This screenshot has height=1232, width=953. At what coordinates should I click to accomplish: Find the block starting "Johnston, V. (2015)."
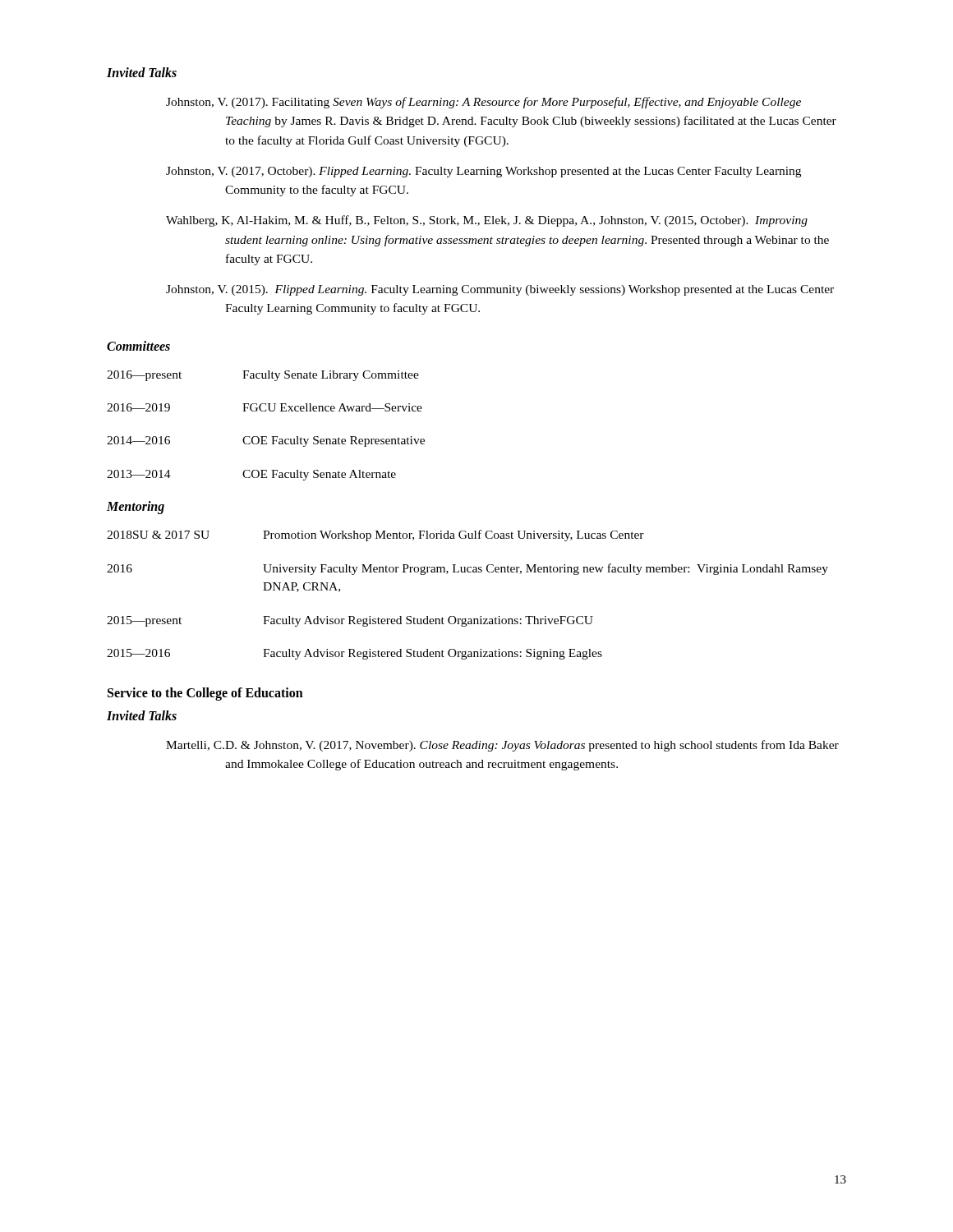point(500,298)
